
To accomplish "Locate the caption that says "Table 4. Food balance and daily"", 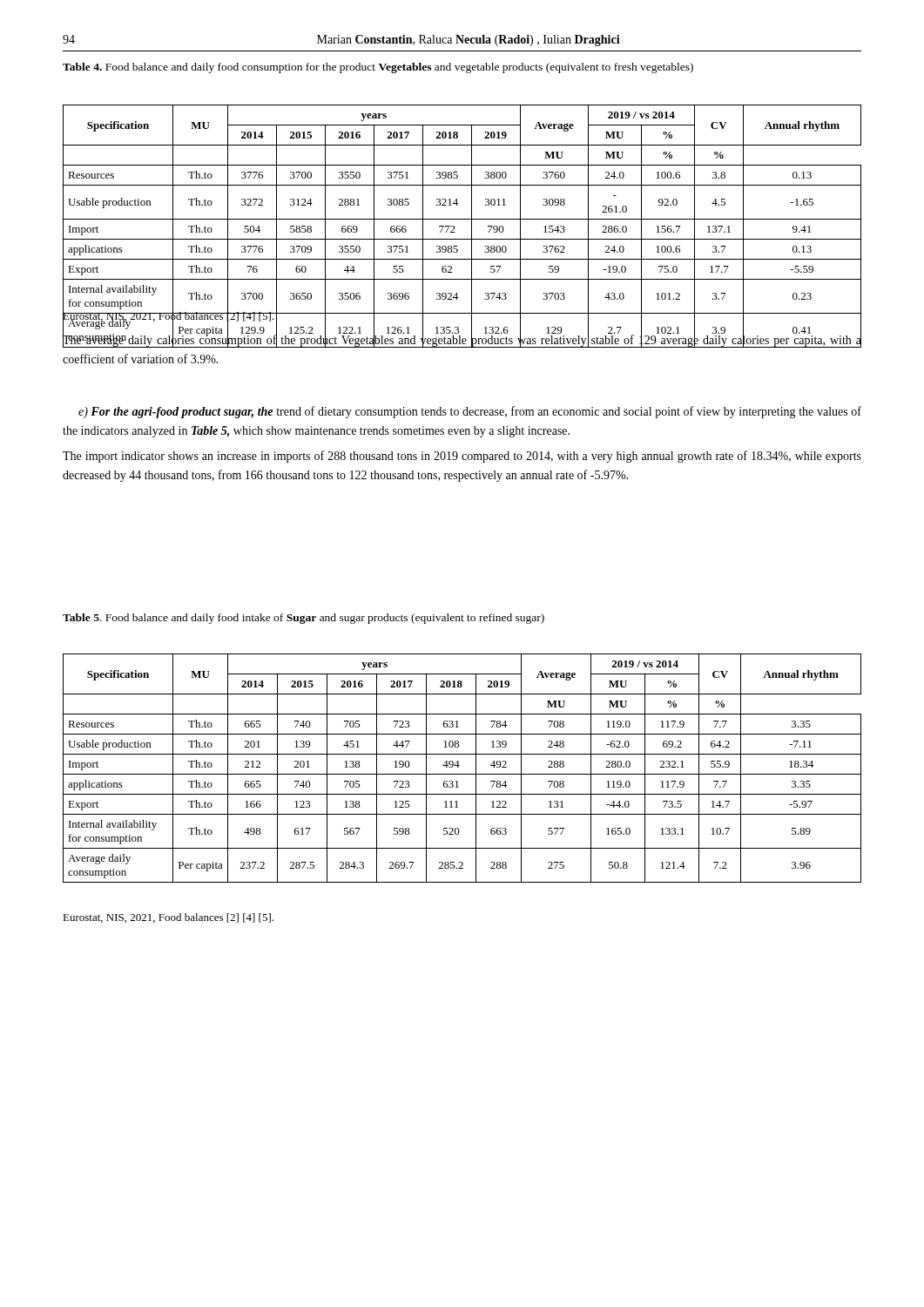I will pyautogui.click(x=378, y=67).
